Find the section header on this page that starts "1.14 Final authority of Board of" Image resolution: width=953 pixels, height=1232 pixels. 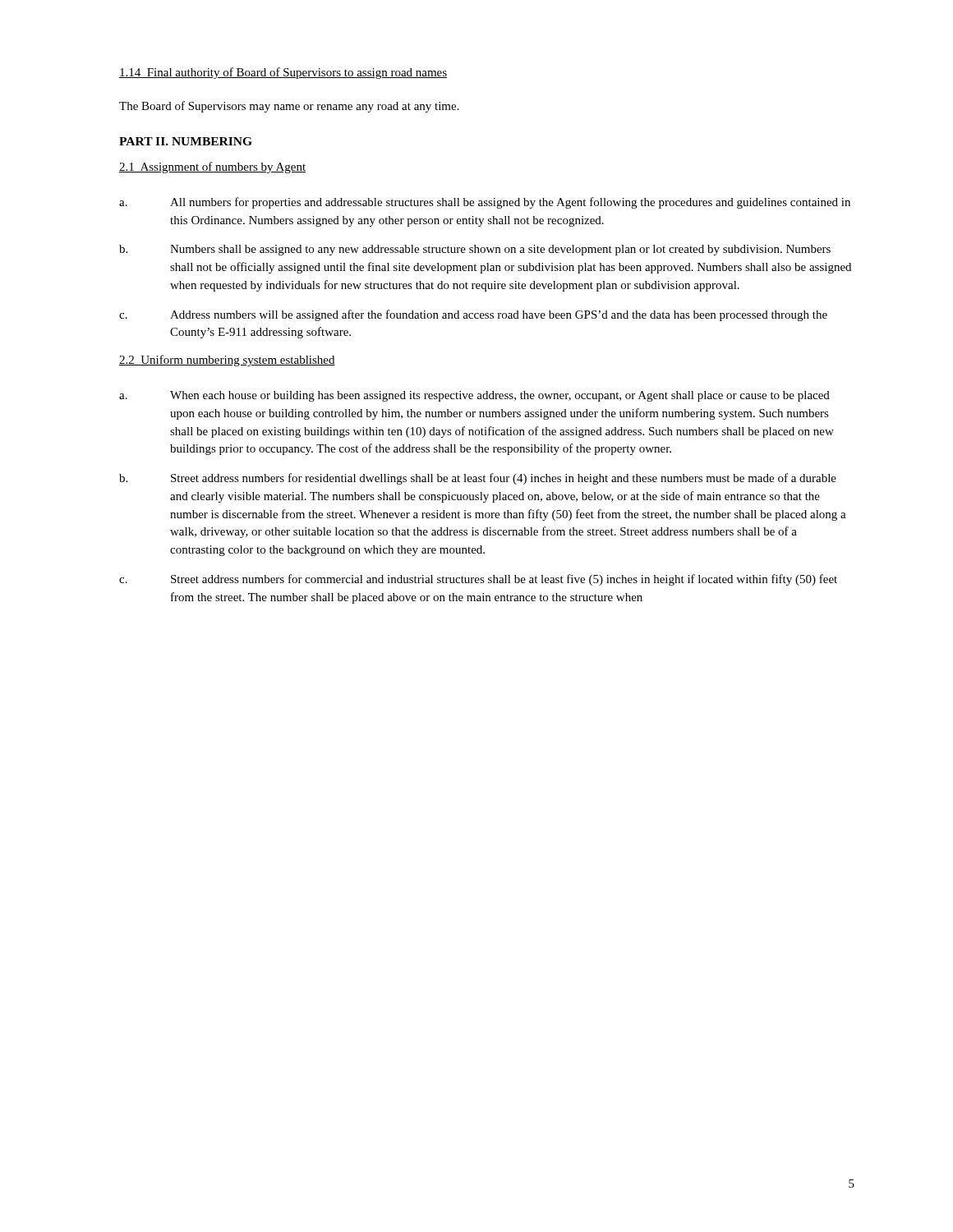point(283,73)
